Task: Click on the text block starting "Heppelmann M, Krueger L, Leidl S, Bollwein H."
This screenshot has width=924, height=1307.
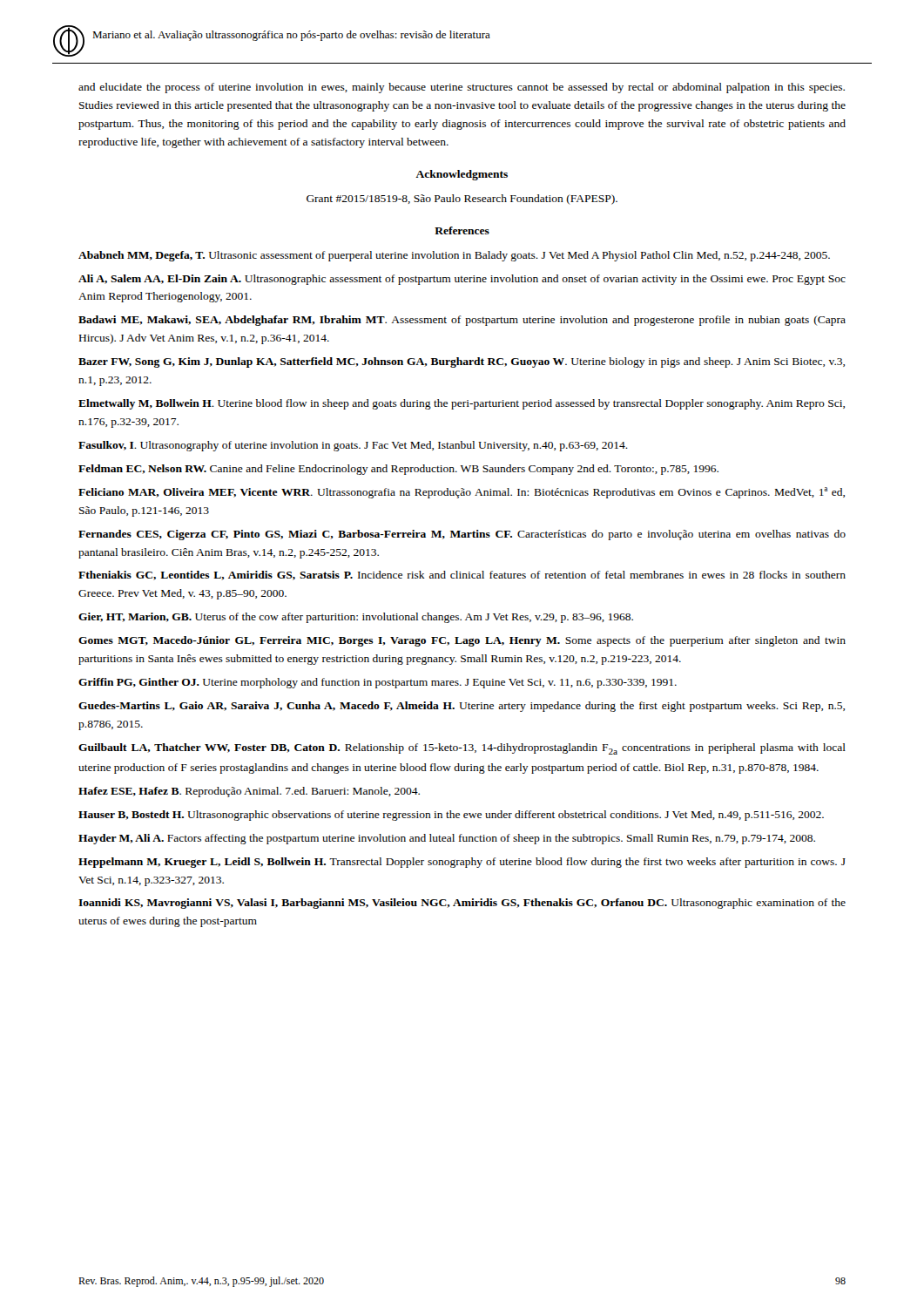Action: coord(462,870)
